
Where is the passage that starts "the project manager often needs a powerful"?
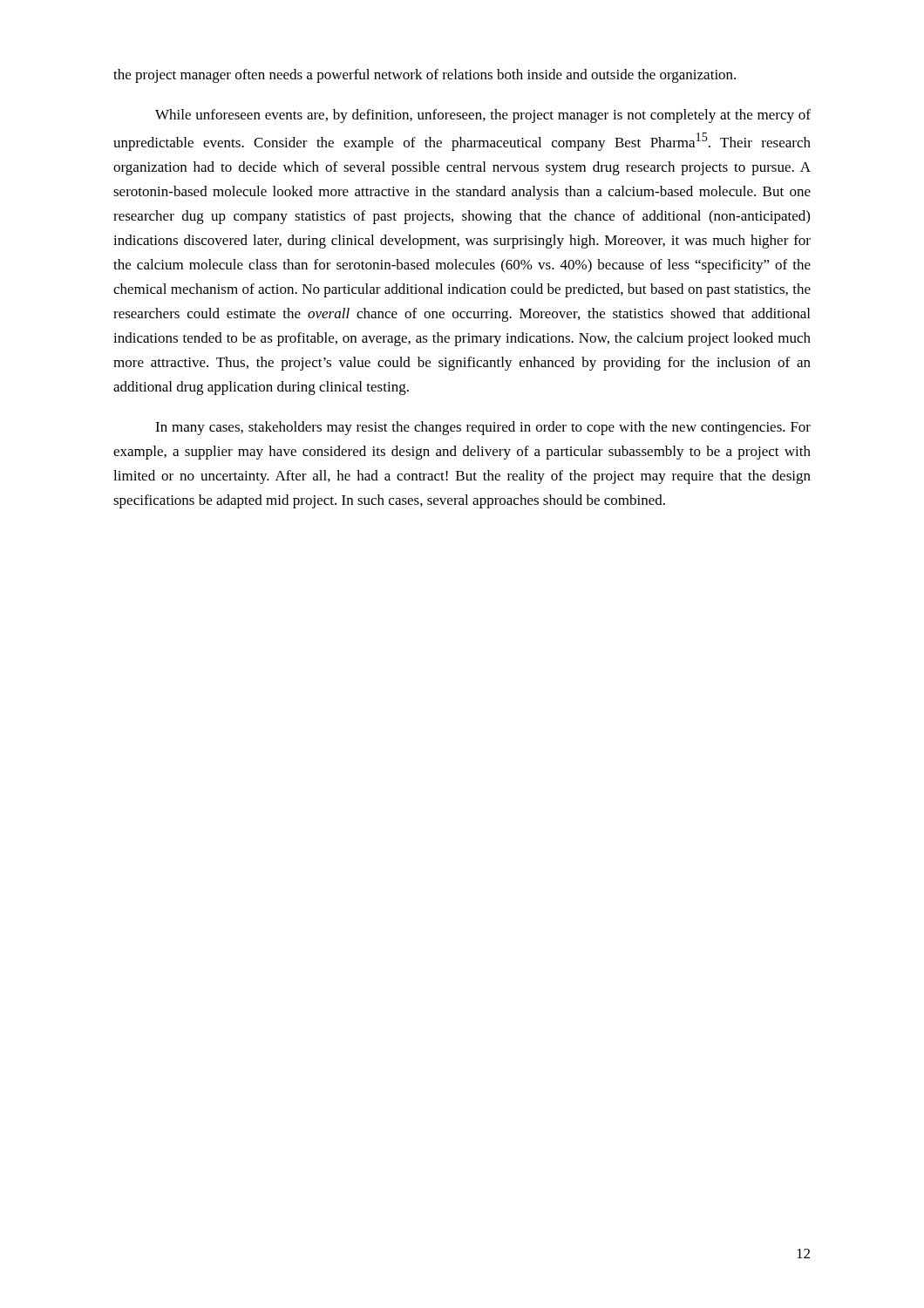click(x=462, y=75)
